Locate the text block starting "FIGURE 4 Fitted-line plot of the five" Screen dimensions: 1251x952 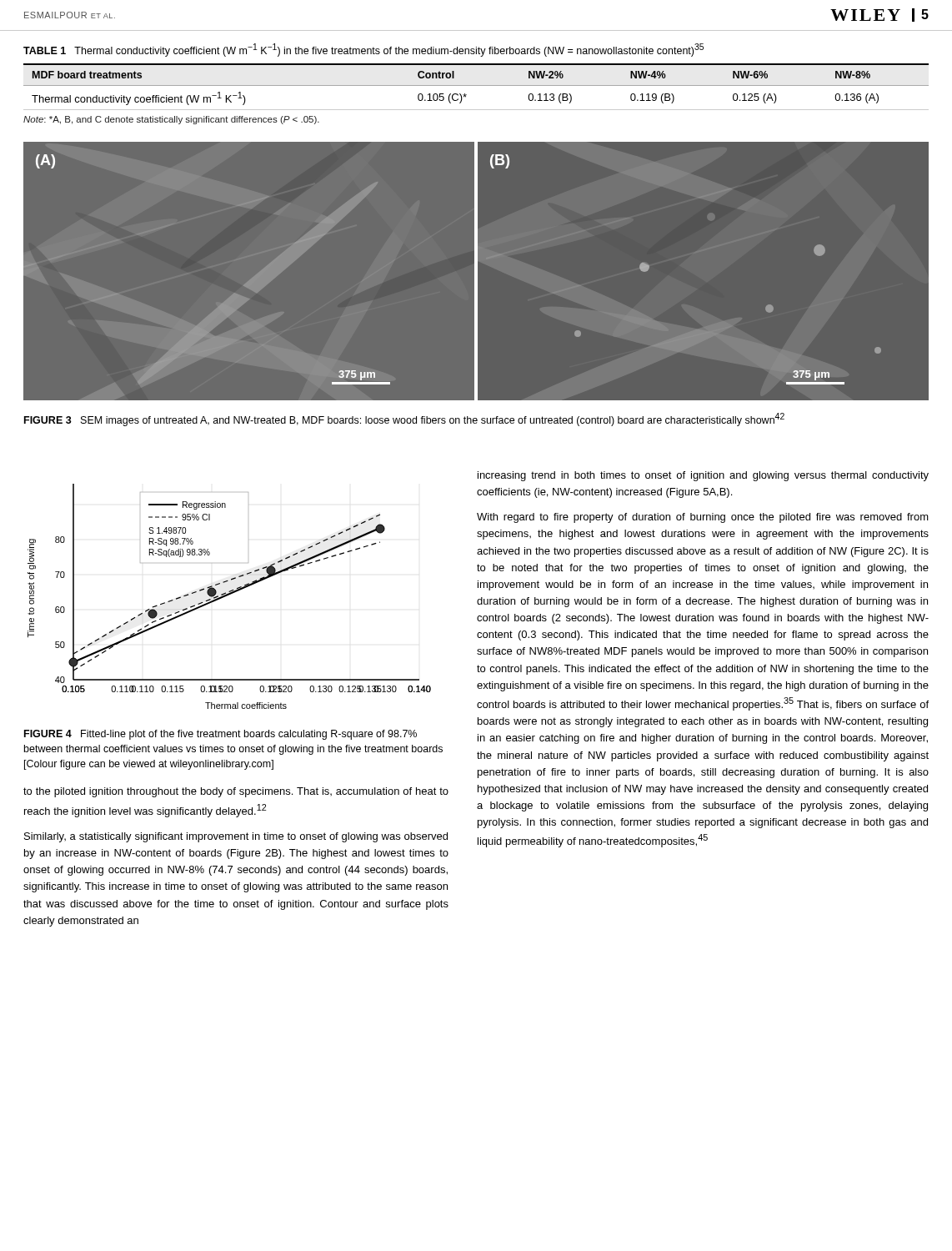pos(233,749)
